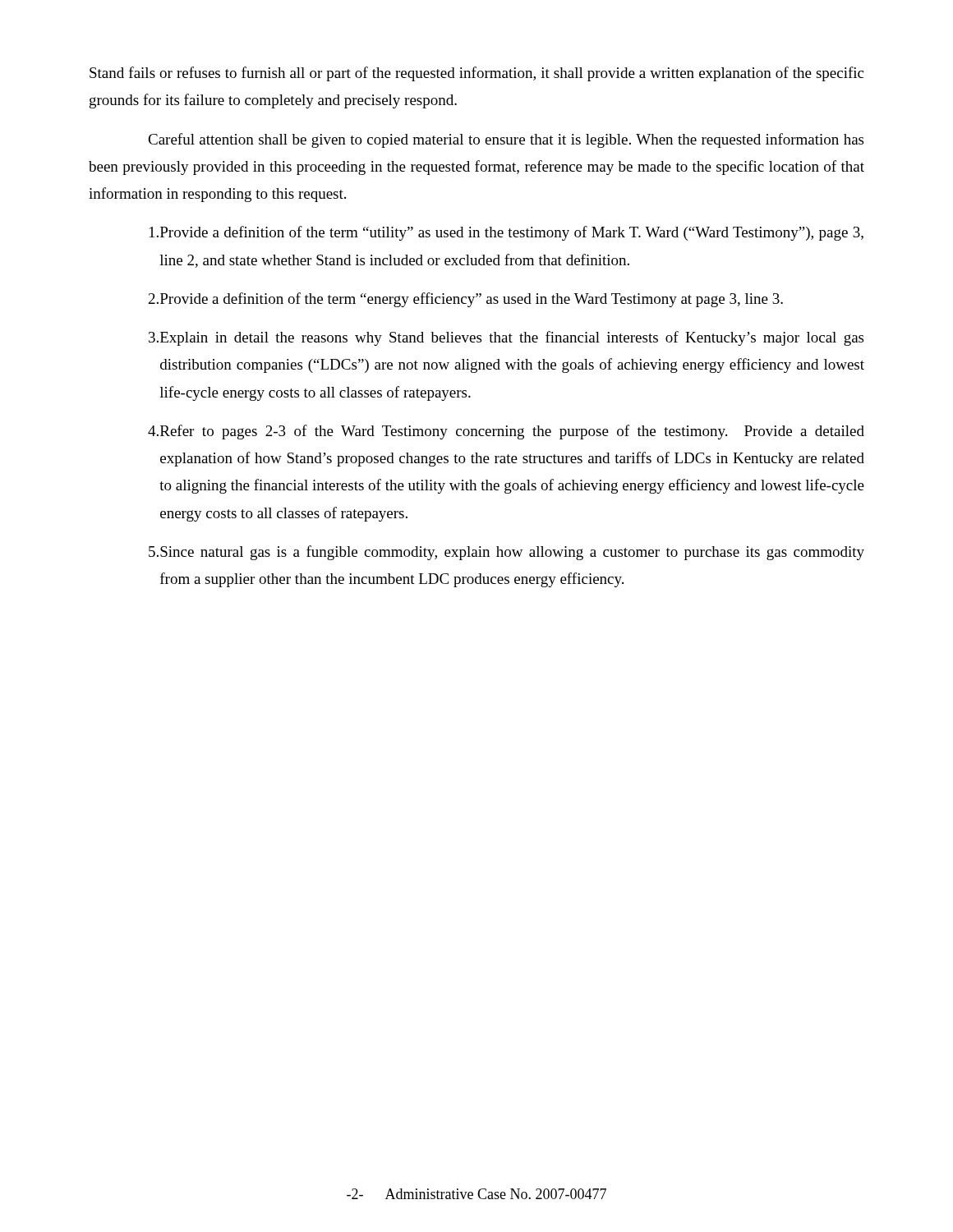Point to the block beginning "Stand fails or refuses to furnish all or"

click(x=476, y=86)
